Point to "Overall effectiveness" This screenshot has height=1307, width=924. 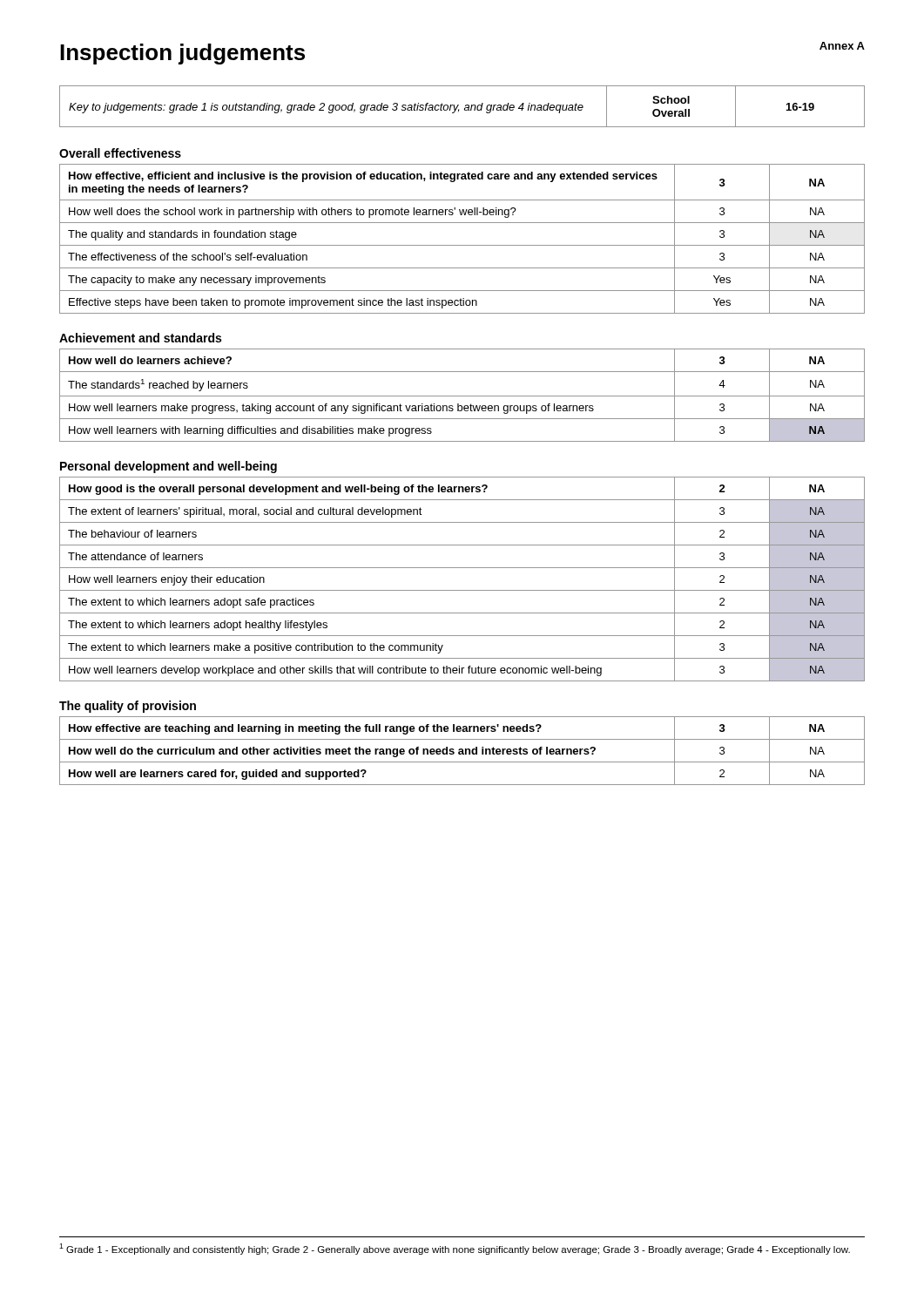[462, 153]
